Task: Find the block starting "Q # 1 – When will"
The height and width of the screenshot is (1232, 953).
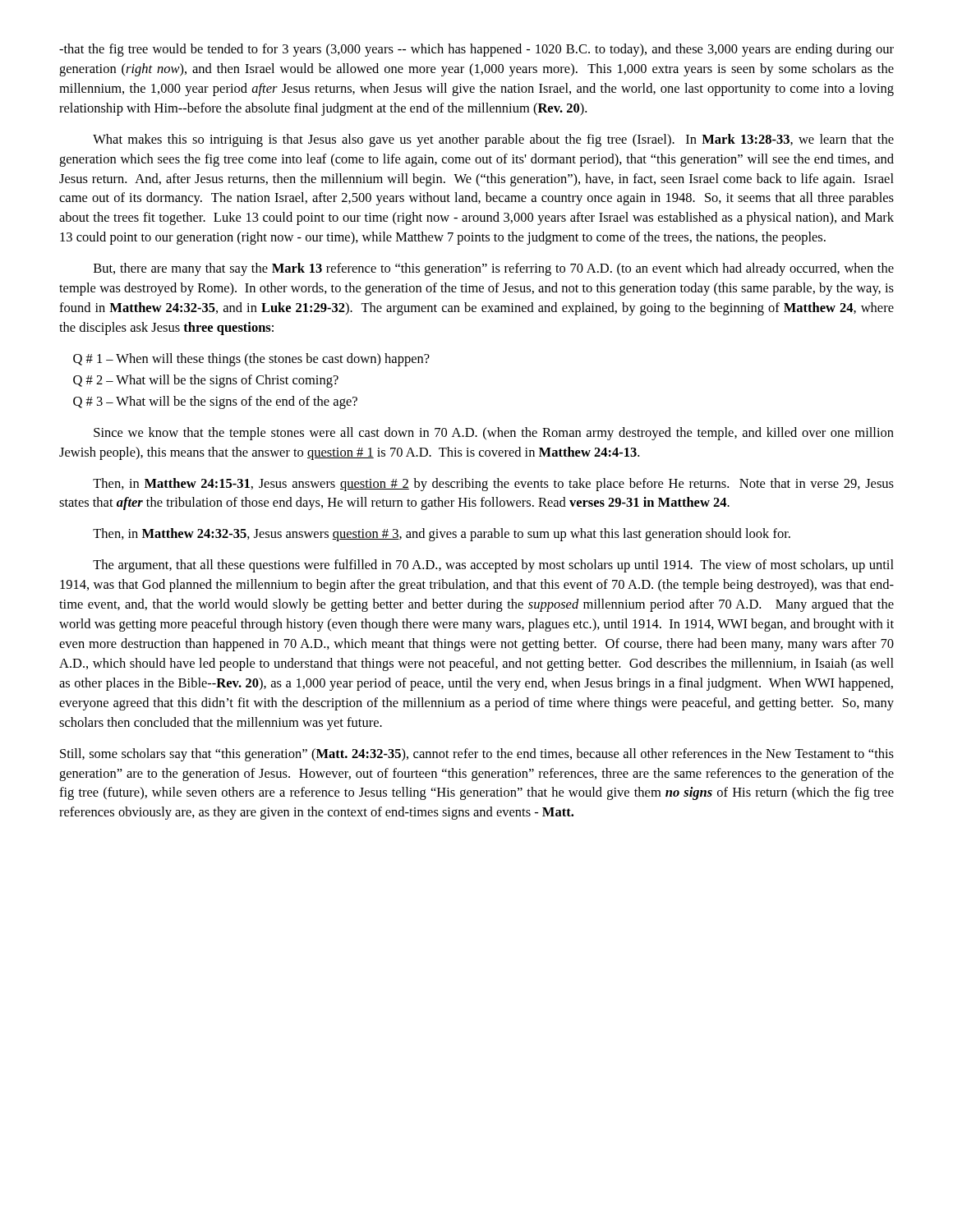Action: pos(251,358)
